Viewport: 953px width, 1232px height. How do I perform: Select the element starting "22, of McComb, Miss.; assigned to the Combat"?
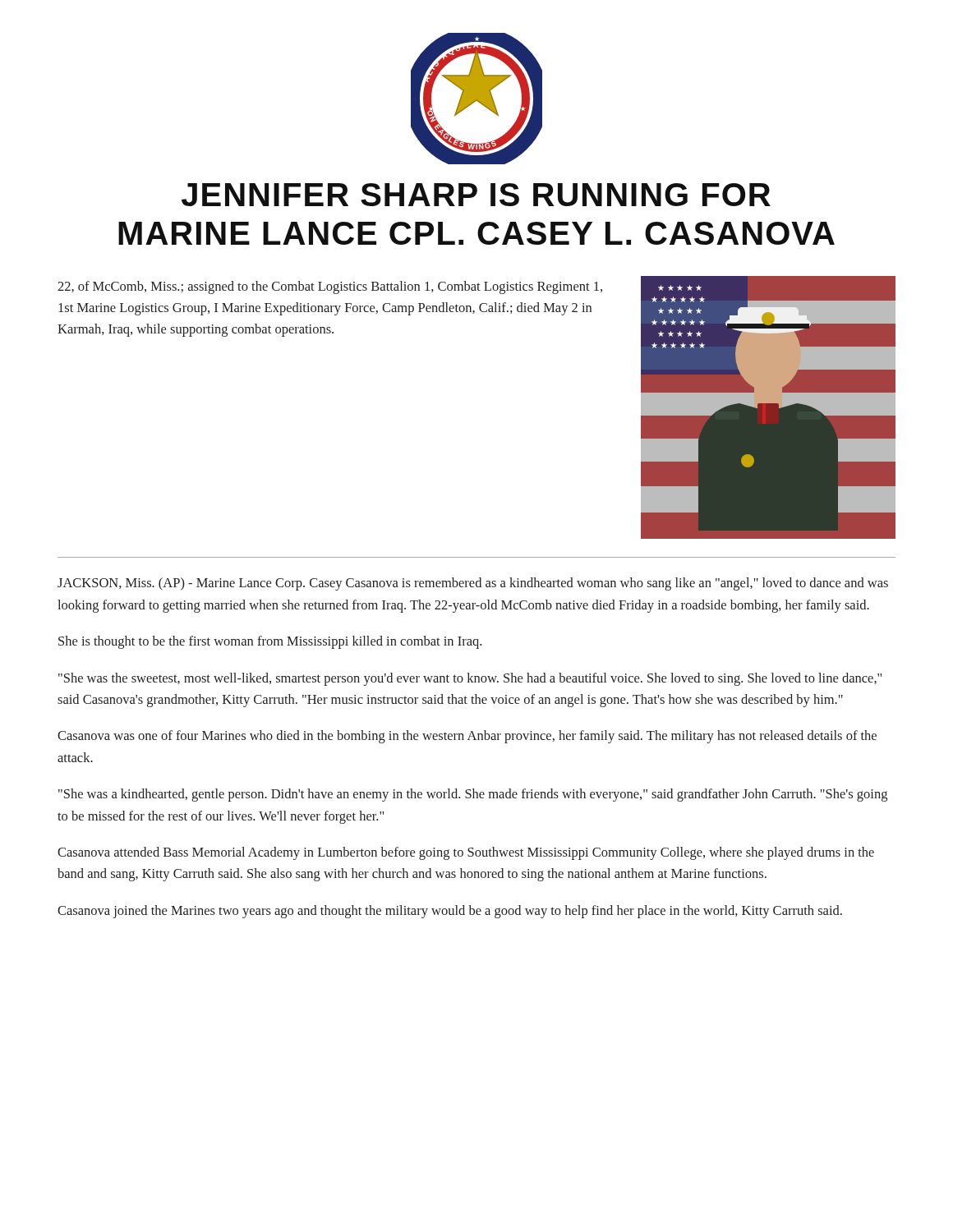tap(330, 308)
